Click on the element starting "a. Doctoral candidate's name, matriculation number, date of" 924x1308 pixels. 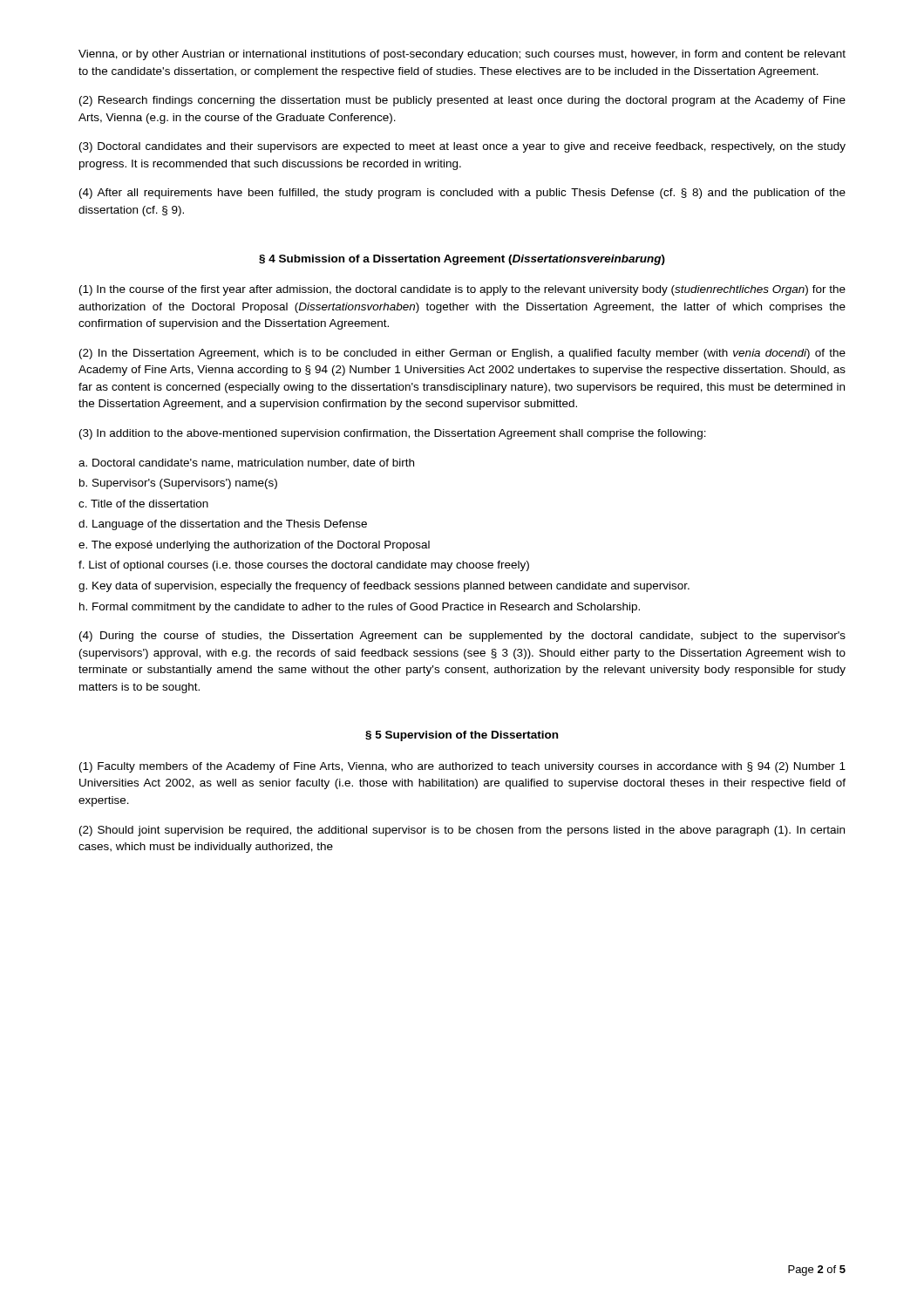coord(247,462)
